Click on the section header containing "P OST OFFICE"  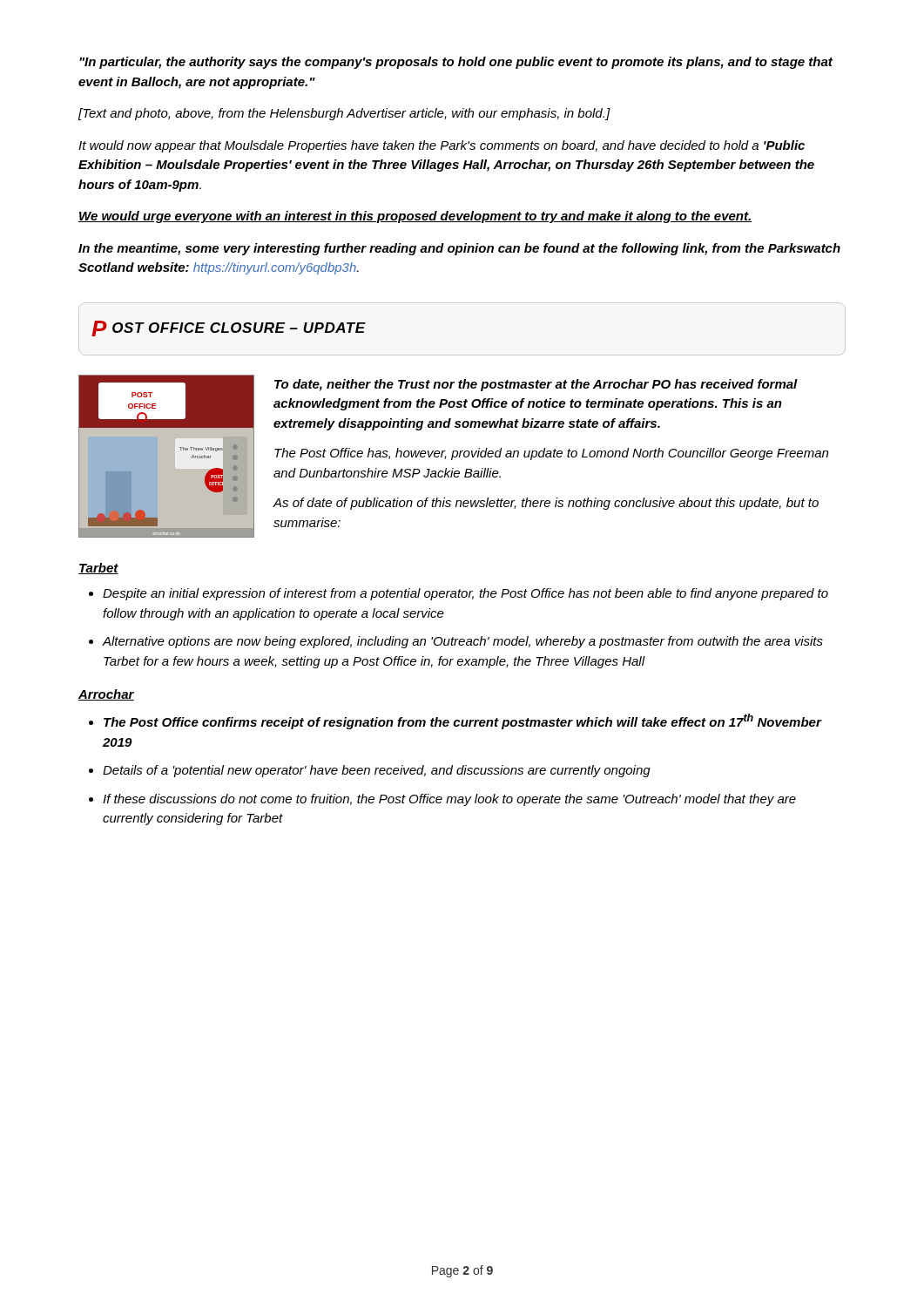click(228, 329)
